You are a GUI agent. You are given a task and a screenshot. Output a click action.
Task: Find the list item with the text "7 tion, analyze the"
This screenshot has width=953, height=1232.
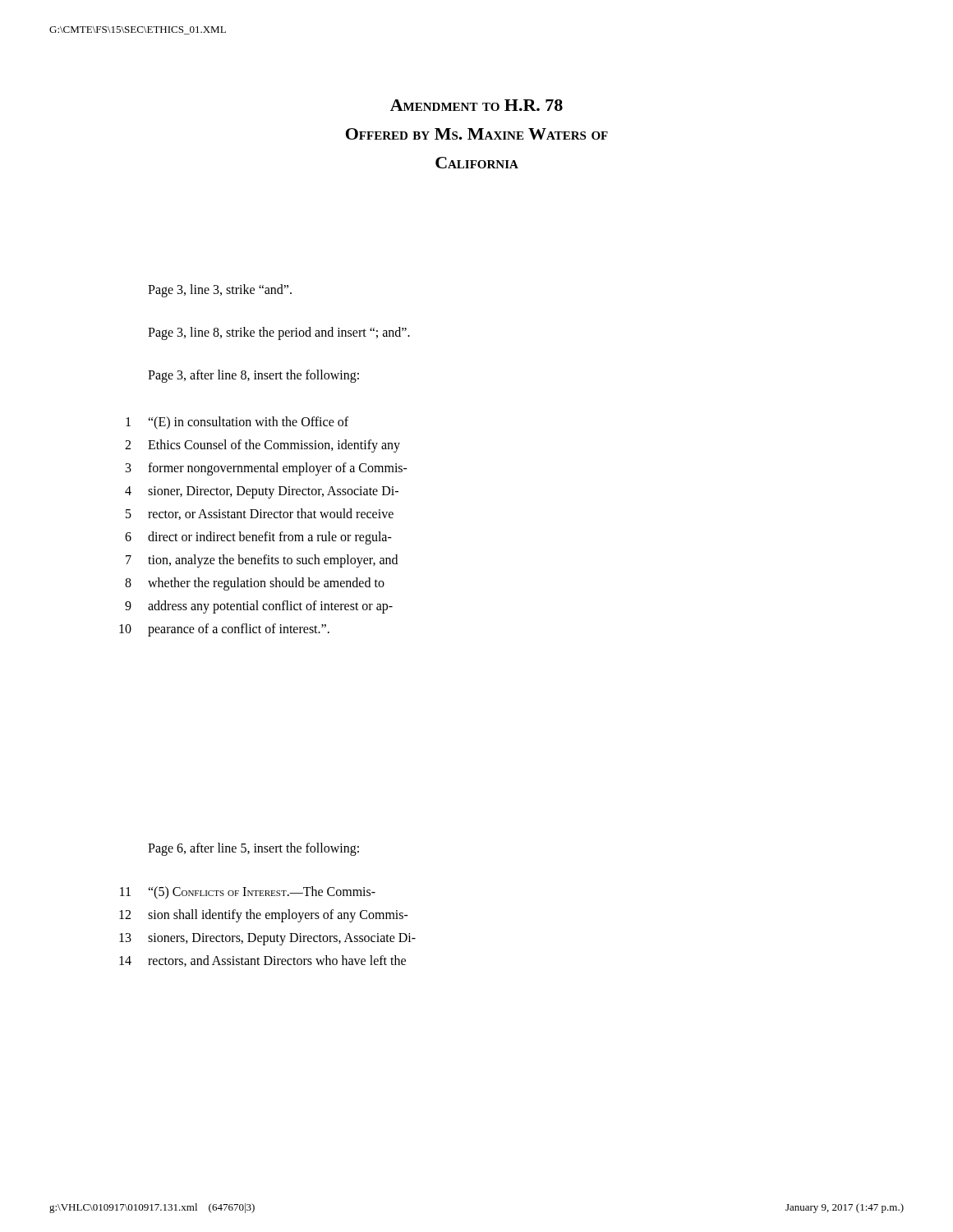(x=262, y=561)
